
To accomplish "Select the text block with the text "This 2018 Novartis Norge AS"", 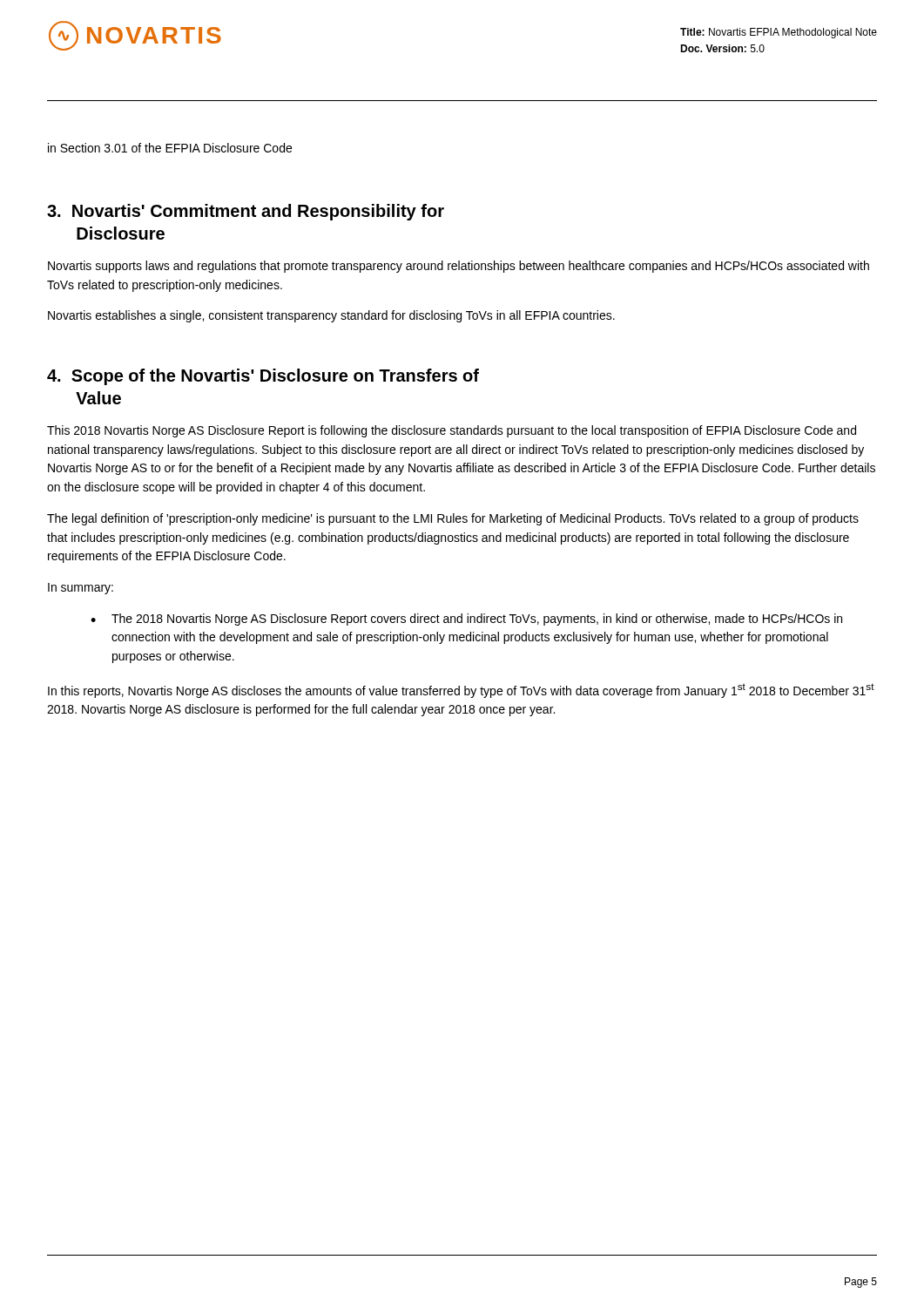I will pyautogui.click(x=461, y=459).
